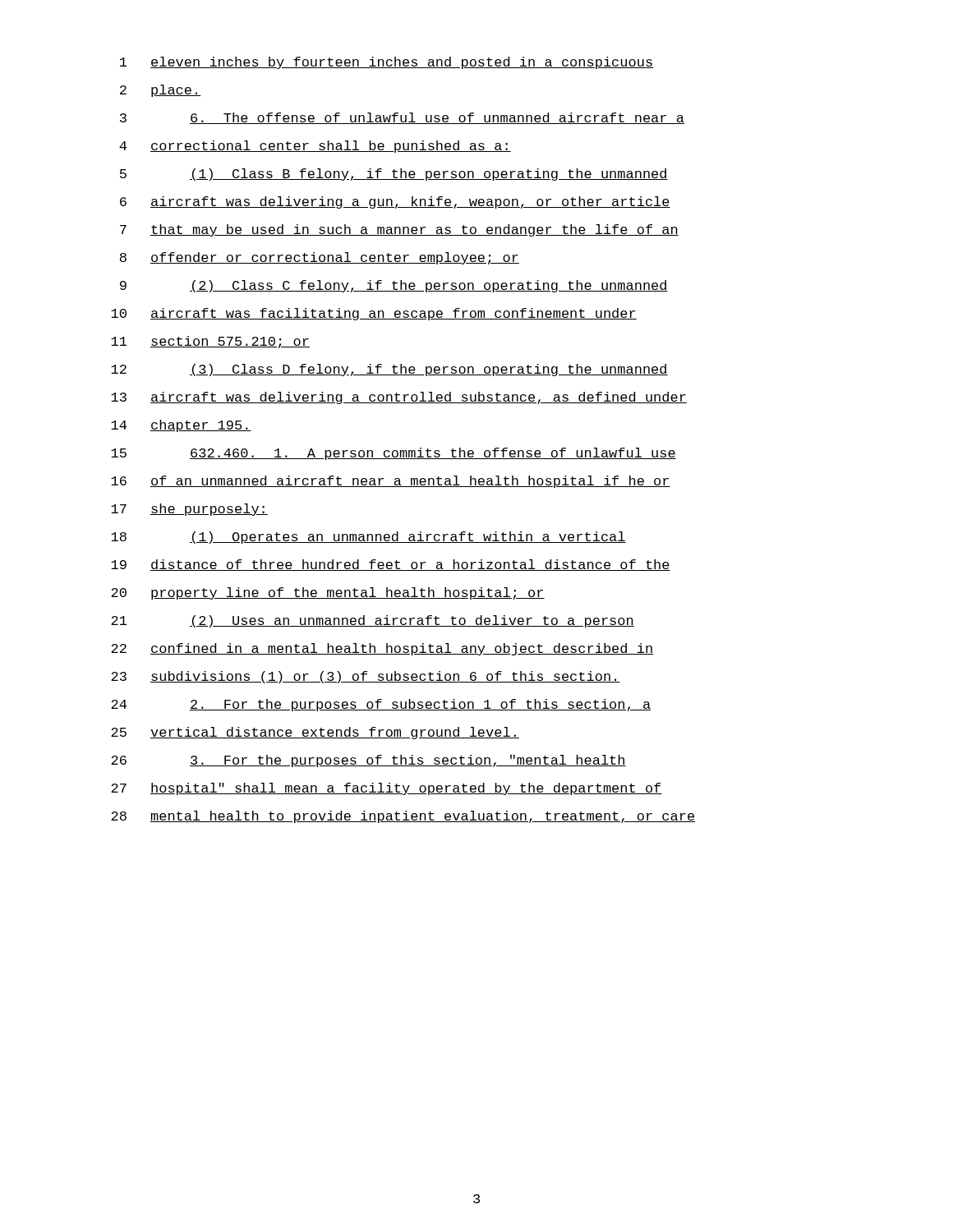Screen dimensions: 1232x953
Task: Select the block starting "27 hospital" shall mean"
Action: click(485, 789)
